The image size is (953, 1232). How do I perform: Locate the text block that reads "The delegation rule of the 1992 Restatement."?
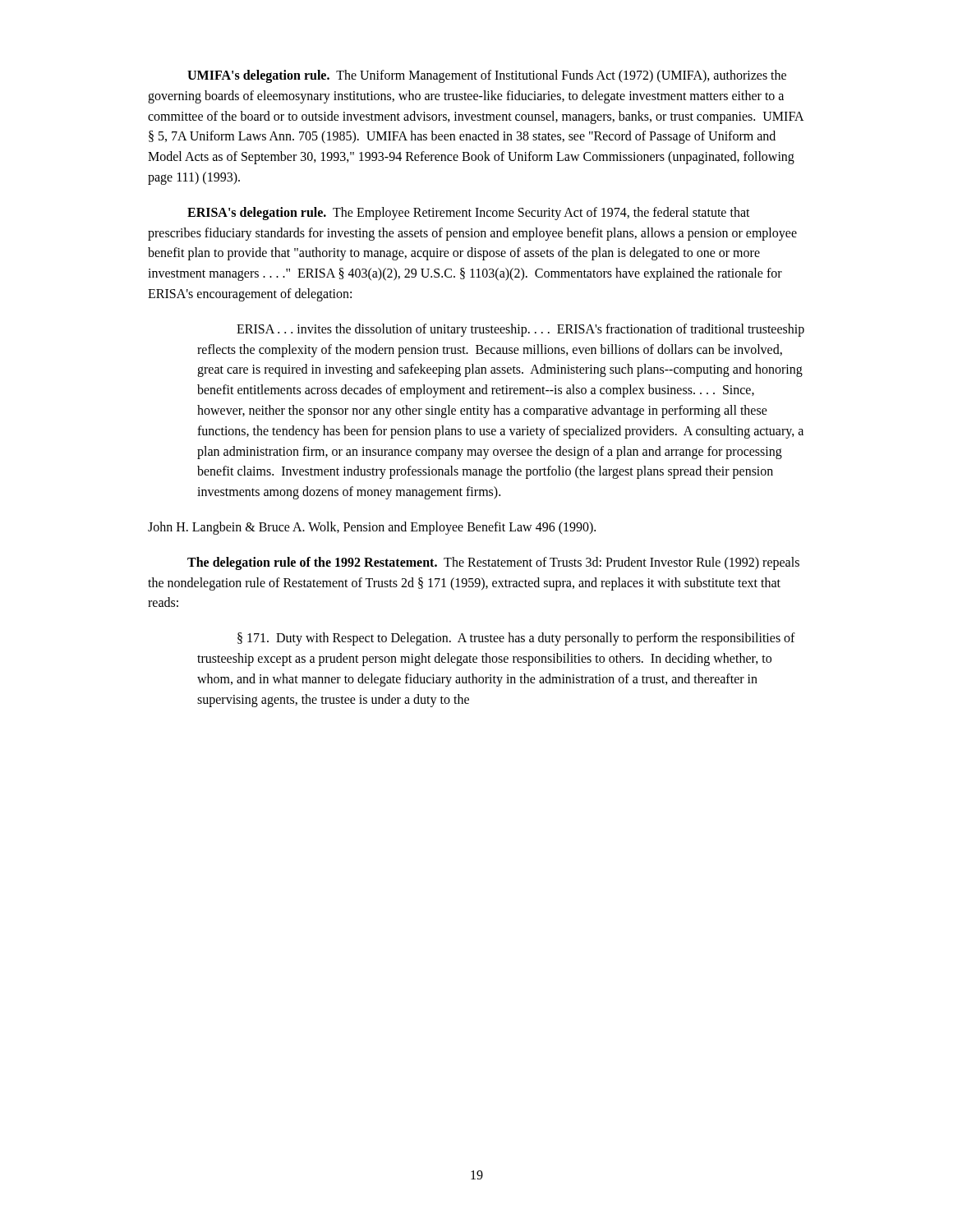pyautogui.click(x=474, y=582)
